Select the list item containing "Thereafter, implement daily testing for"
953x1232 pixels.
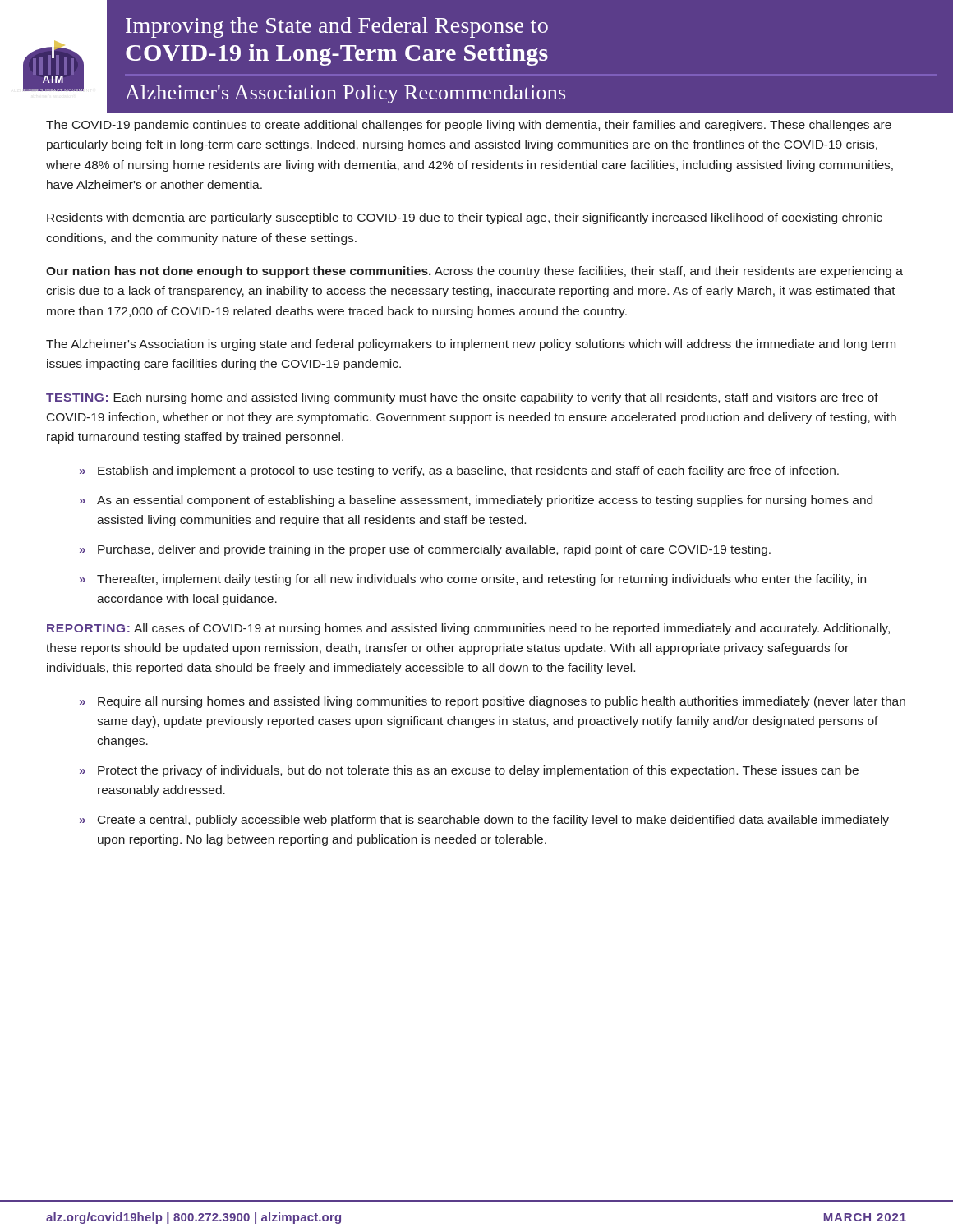pos(482,588)
